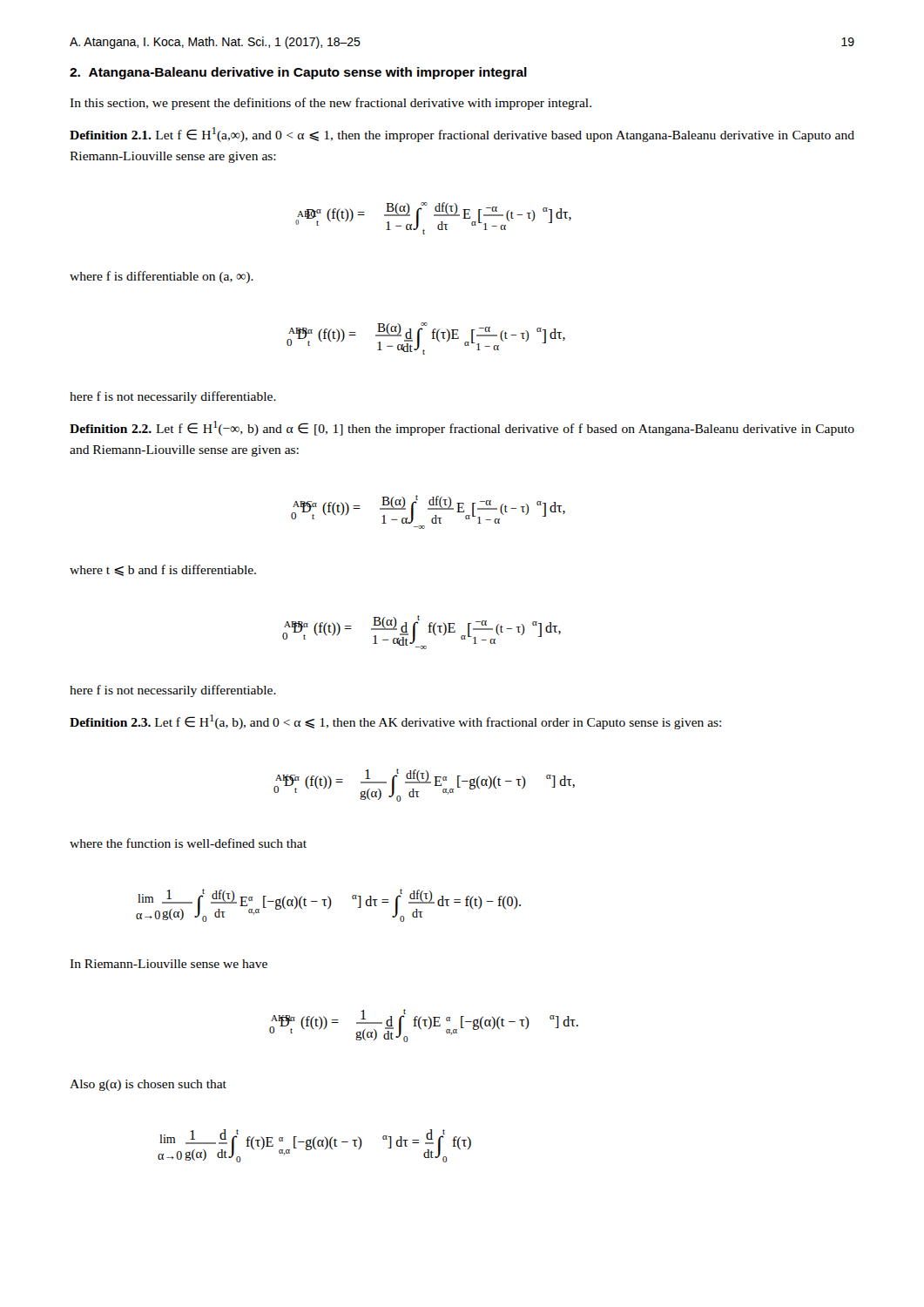Screen dimensions: 1307x924
Task: Locate the section header that opens with "2. Atangana-Baleanu derivative in Caputo sense"
Action: pos(298,72)
